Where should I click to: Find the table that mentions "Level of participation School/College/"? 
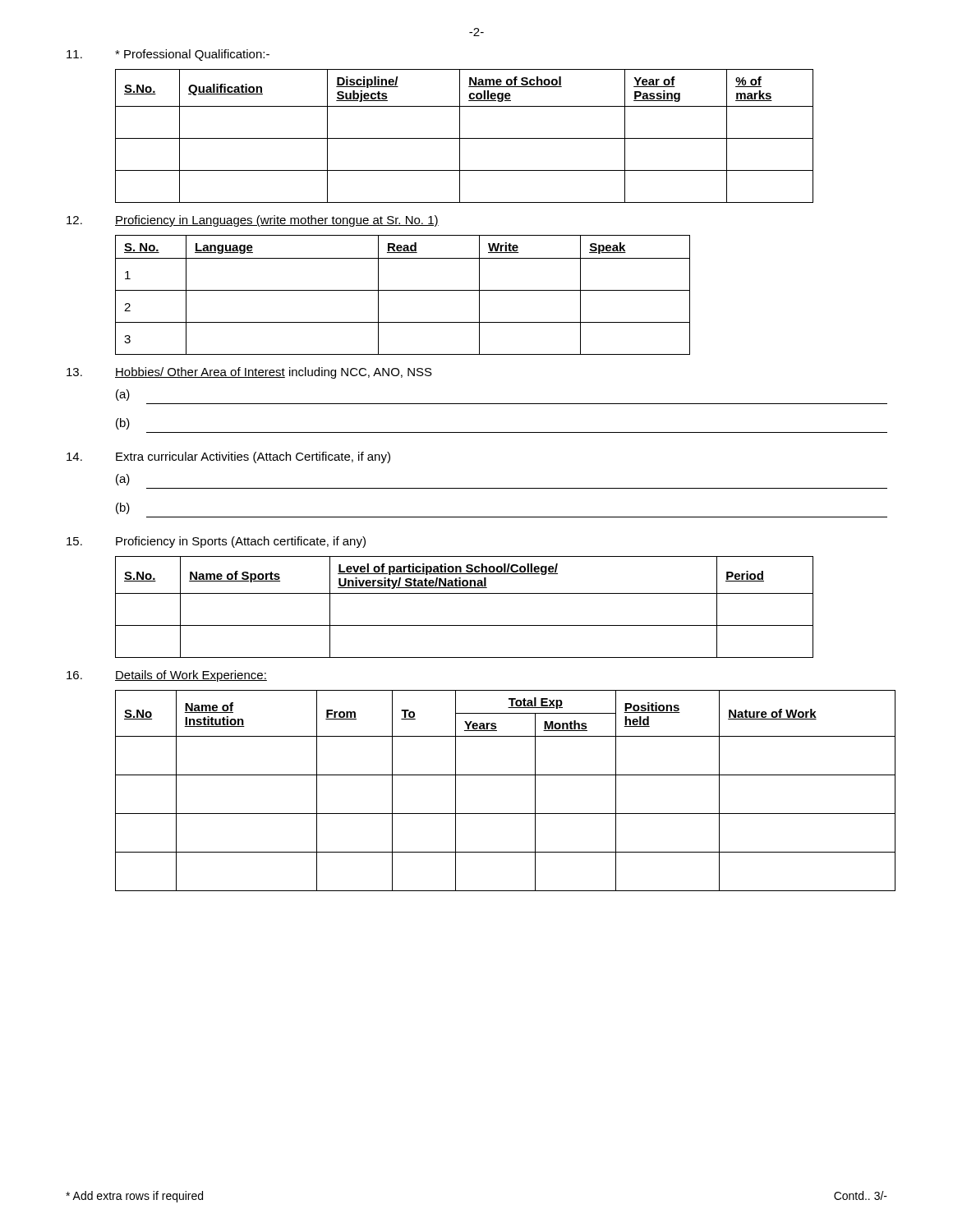pos(501,607)
